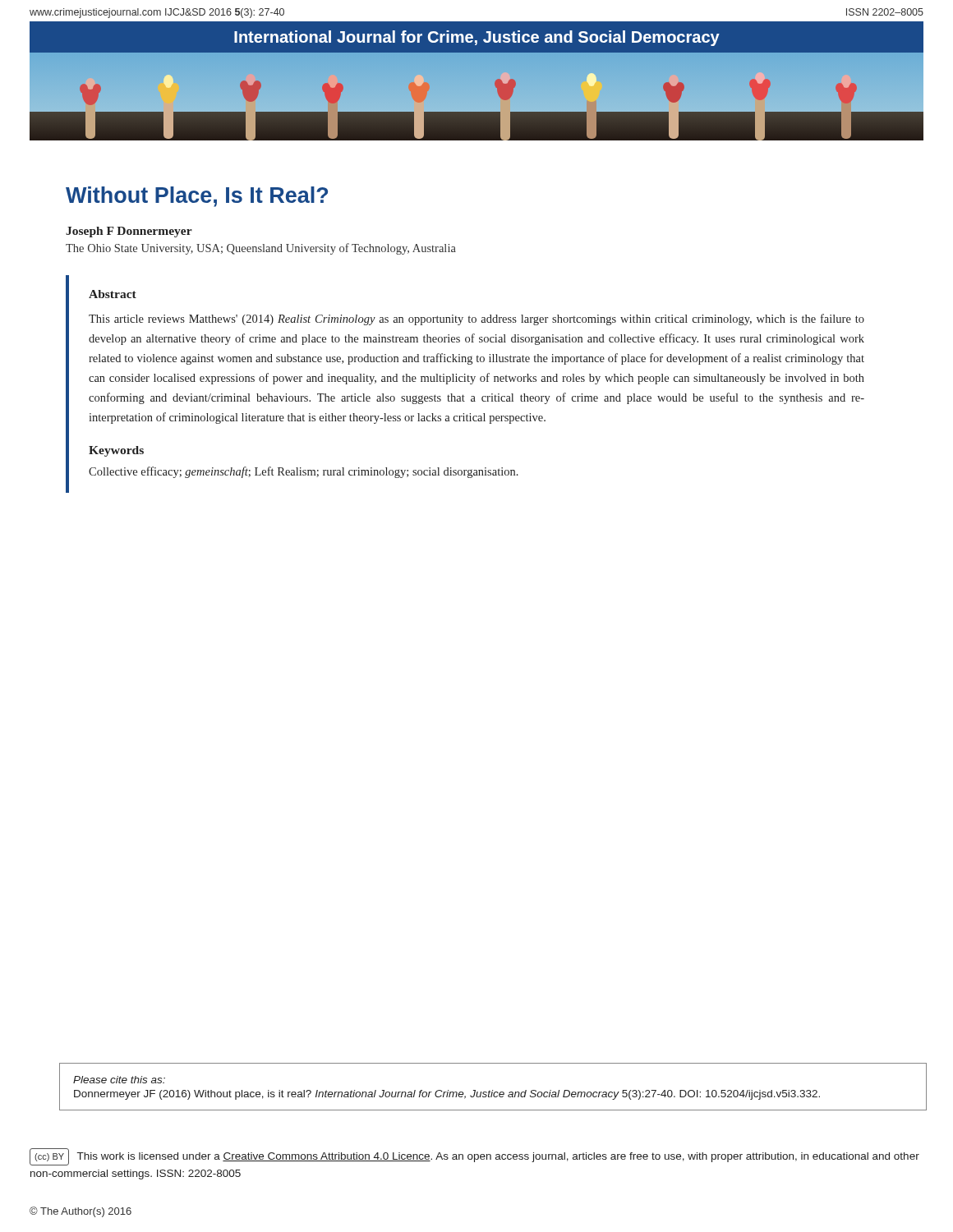953x1232 pixels.
Task: Locate the illustration
Action: [476, 81]
